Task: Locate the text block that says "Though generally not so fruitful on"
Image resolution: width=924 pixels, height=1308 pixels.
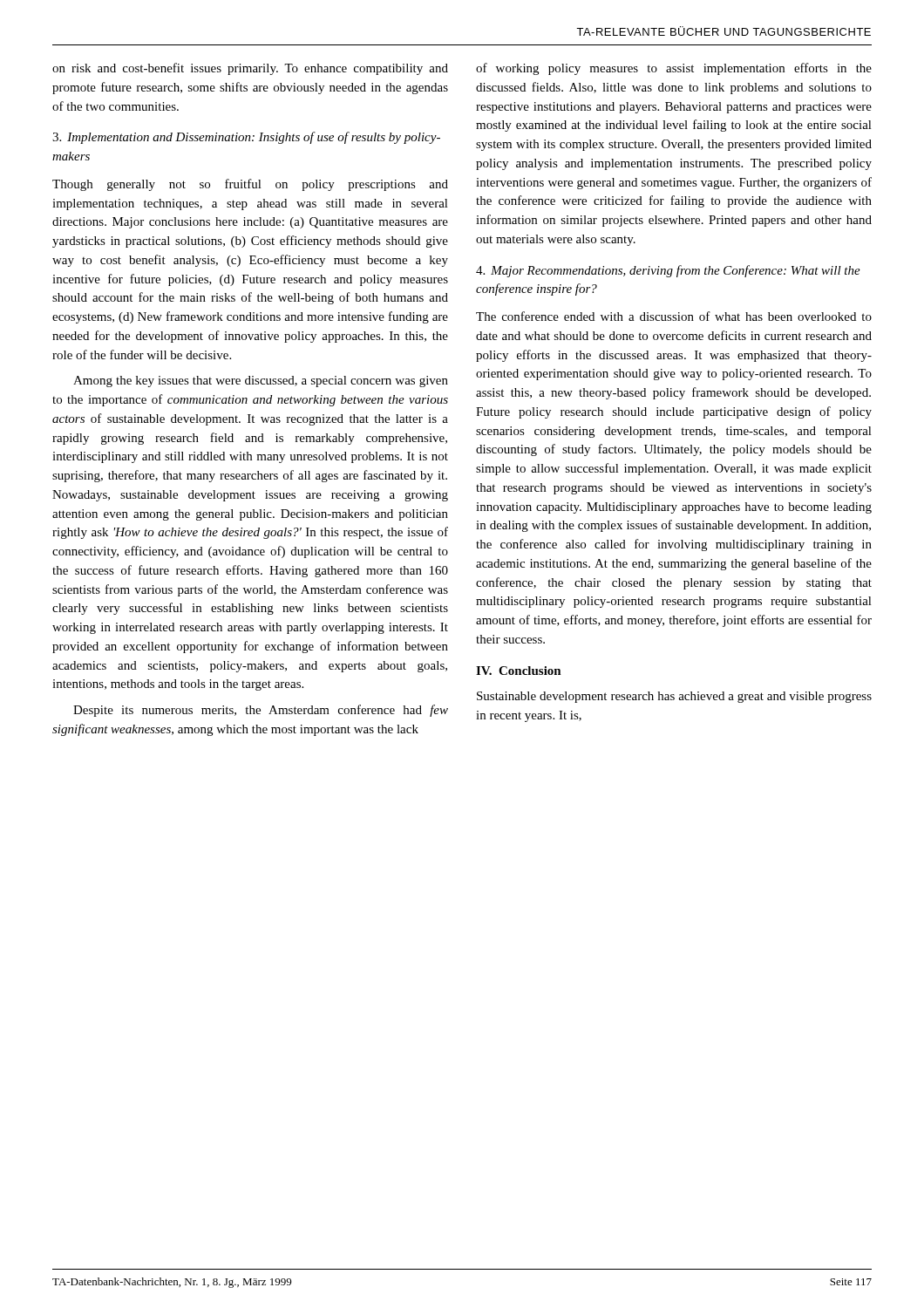Action: (x=250, y=457)
